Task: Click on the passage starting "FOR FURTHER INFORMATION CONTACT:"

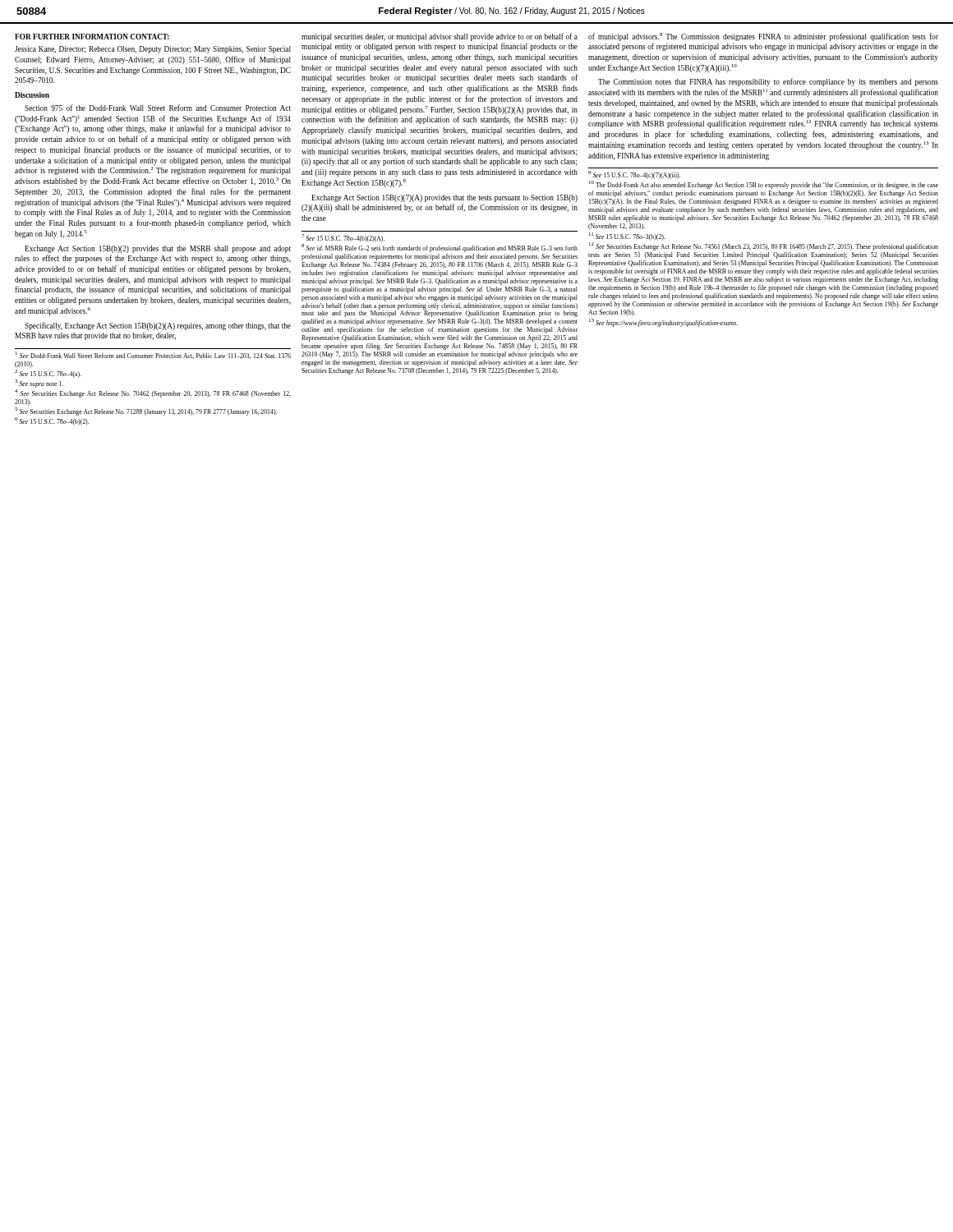Action: [92, 37]
